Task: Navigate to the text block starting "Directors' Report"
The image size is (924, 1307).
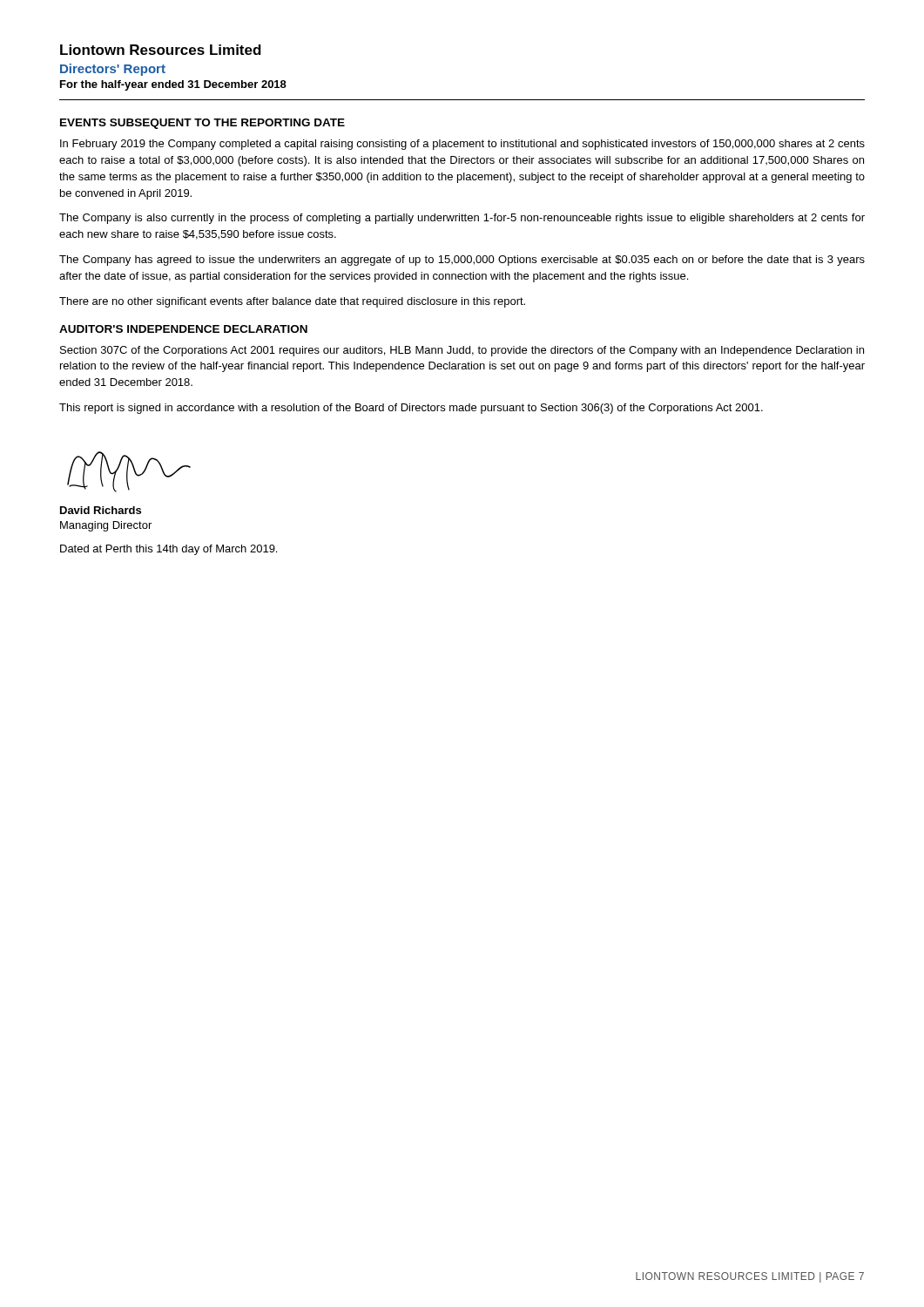Action: click(x=112, y=68)
